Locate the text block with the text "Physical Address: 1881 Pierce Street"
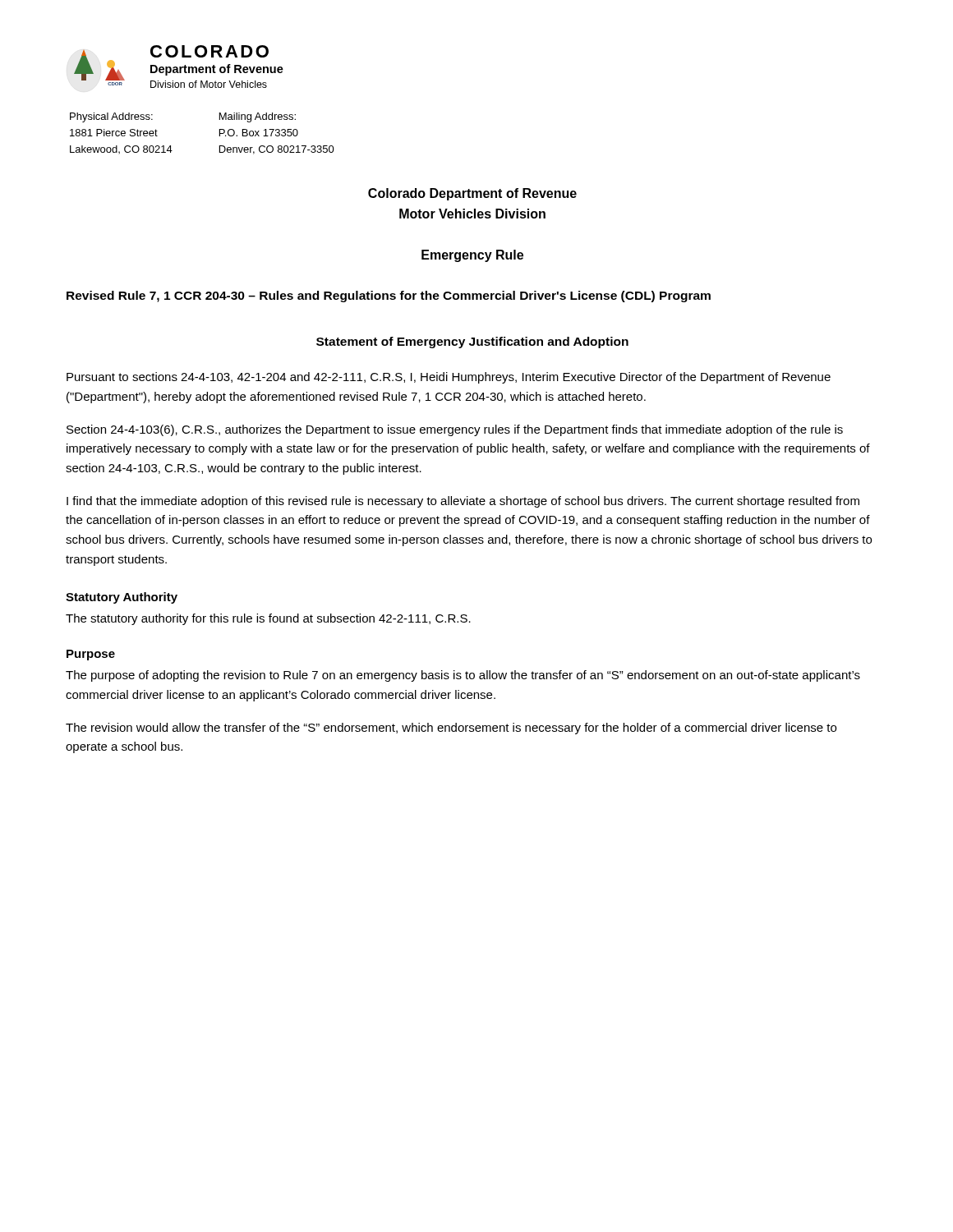Image resolution: width=953 pixels, height=1232 pixels. pos(117,117)
